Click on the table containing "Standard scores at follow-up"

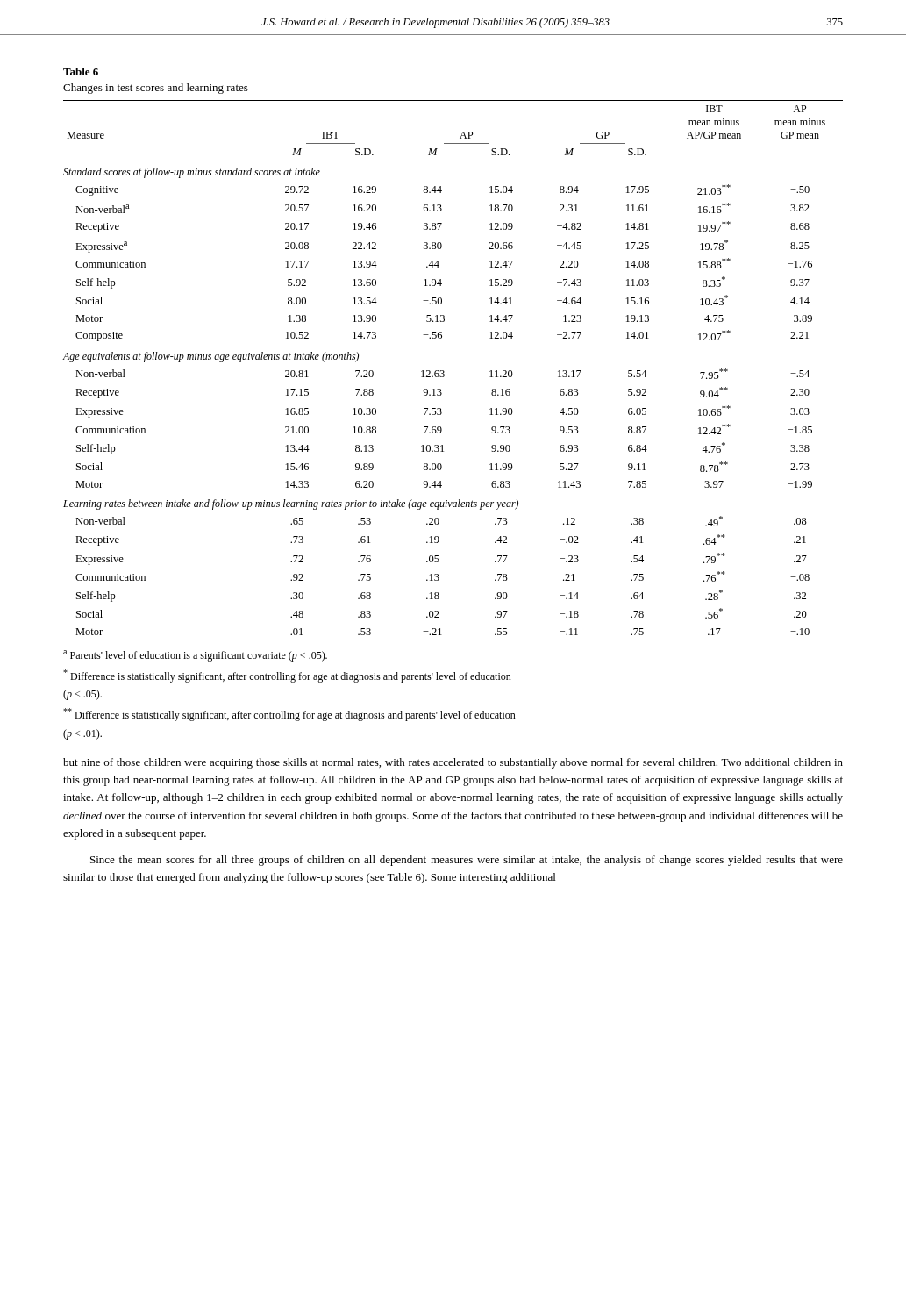[x=453, y=370]
